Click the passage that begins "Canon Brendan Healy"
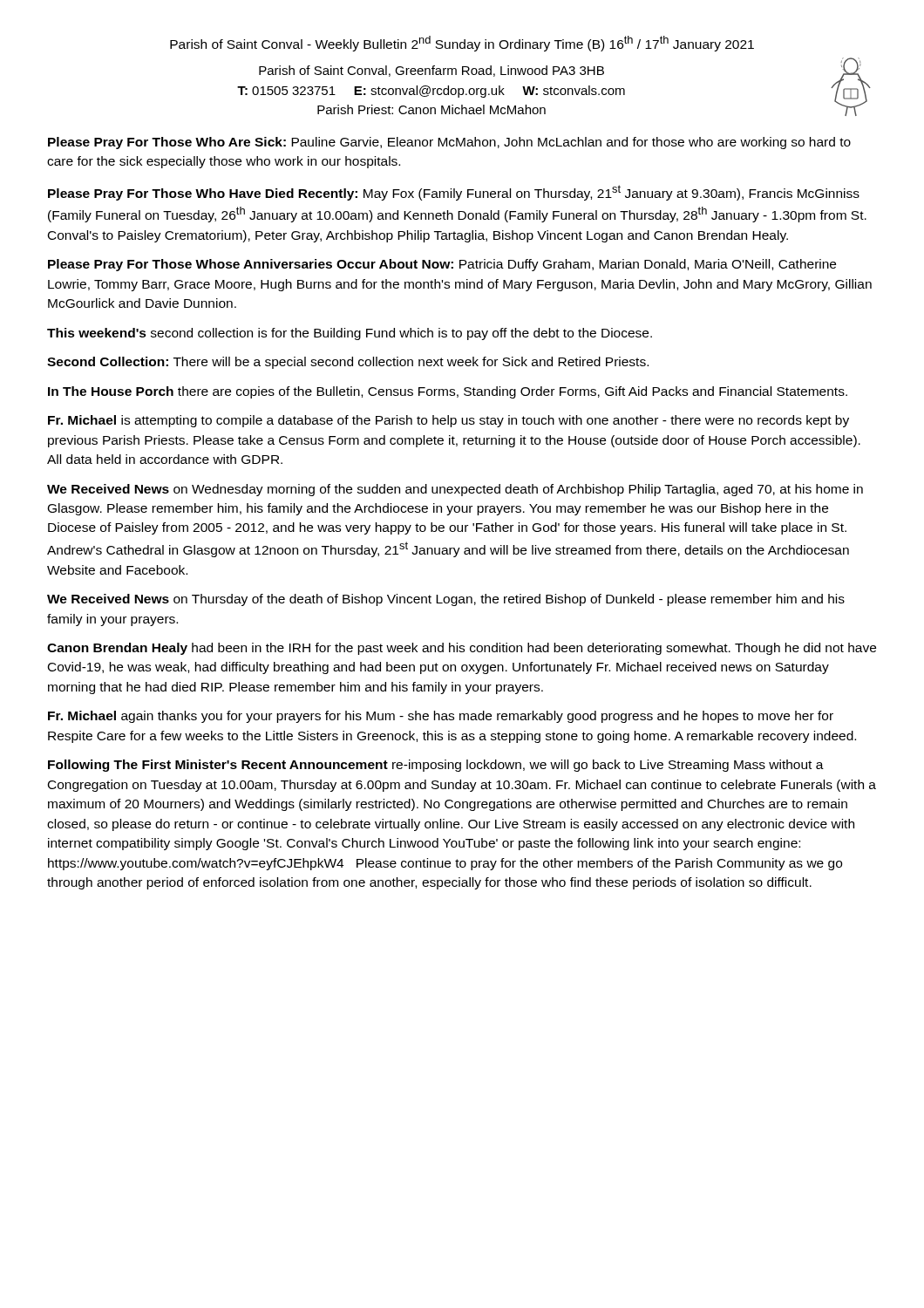 462,667
